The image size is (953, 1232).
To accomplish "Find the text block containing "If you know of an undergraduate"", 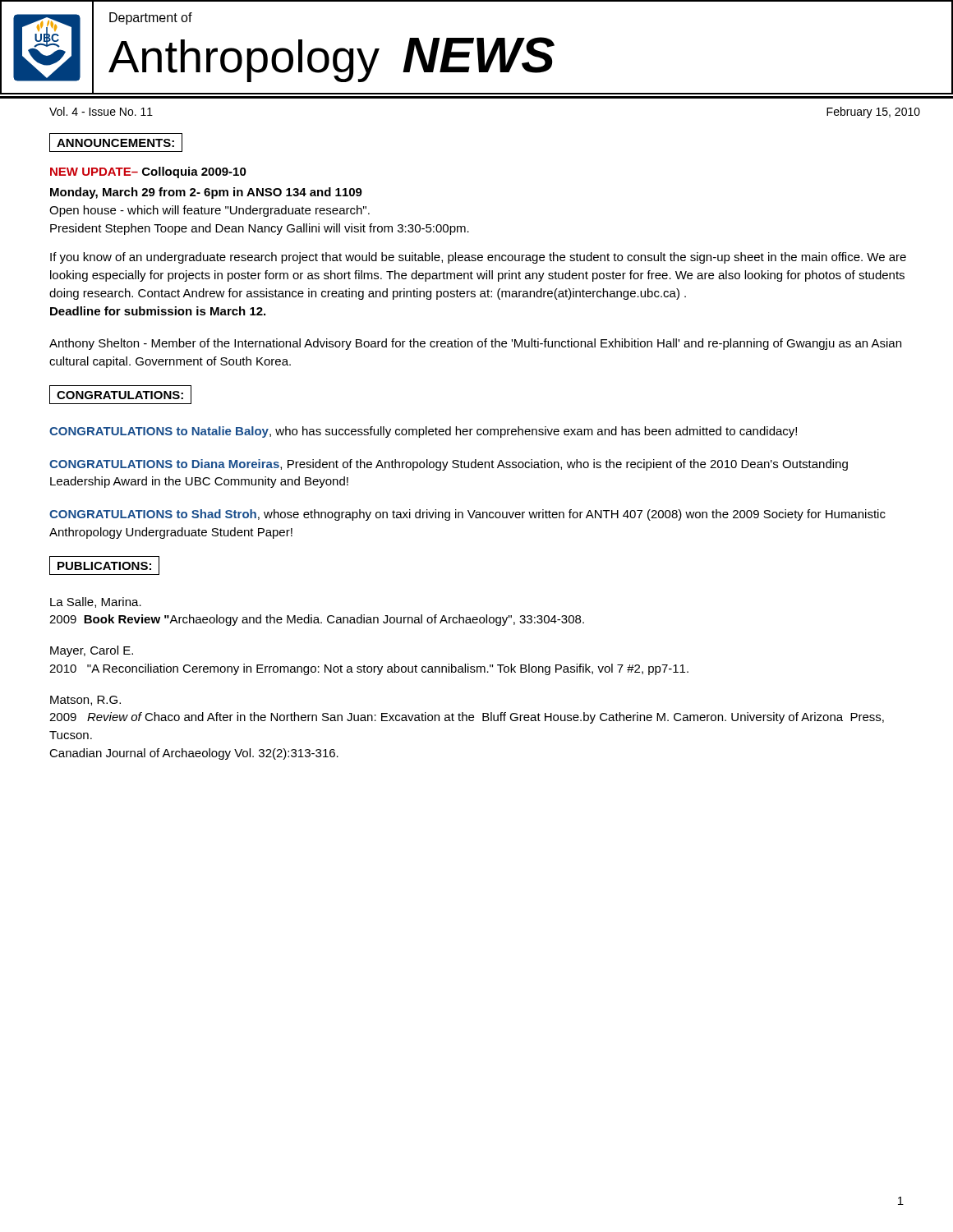I will point(480,284).
